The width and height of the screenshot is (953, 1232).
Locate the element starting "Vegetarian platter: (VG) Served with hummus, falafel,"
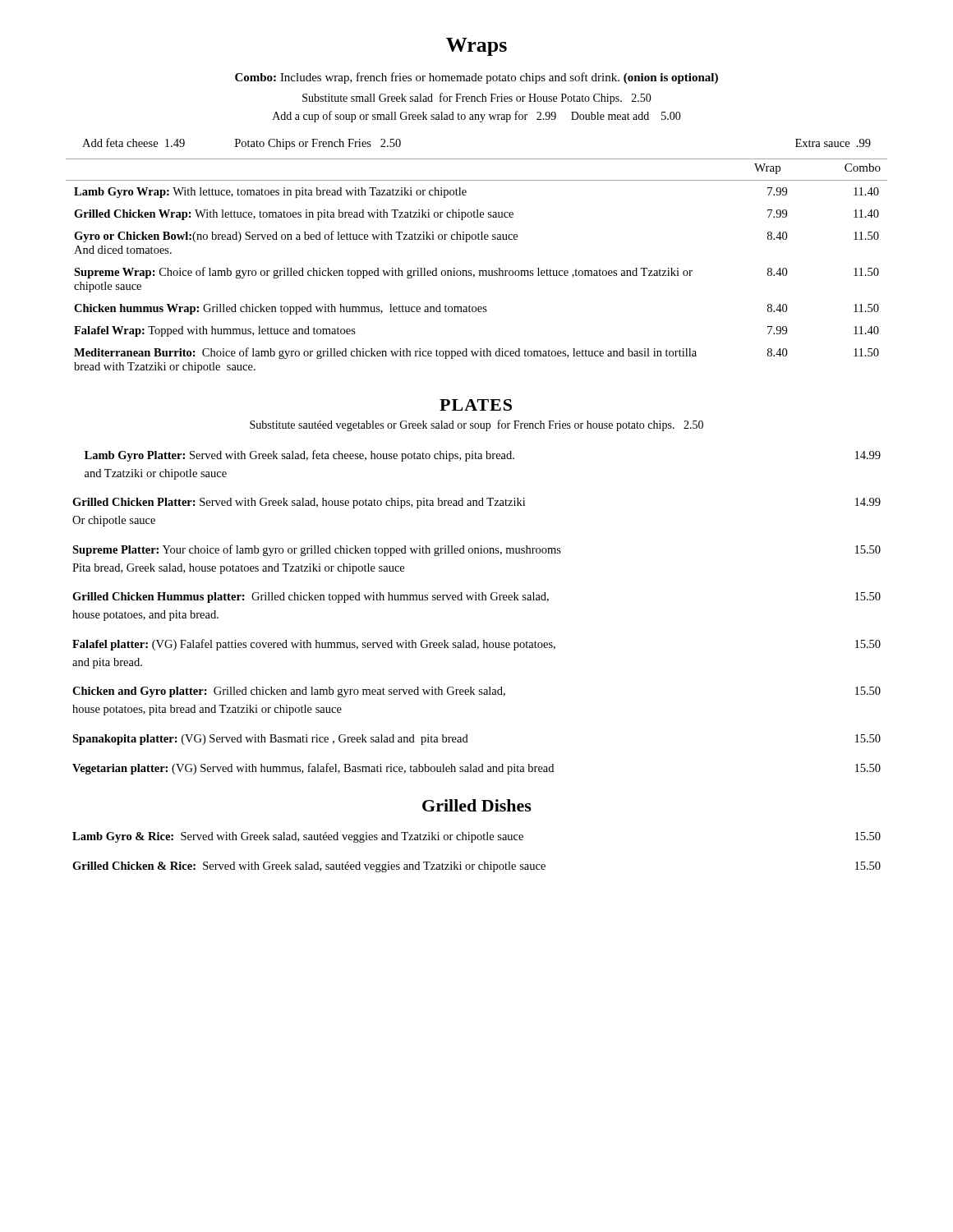click(476, 768)
